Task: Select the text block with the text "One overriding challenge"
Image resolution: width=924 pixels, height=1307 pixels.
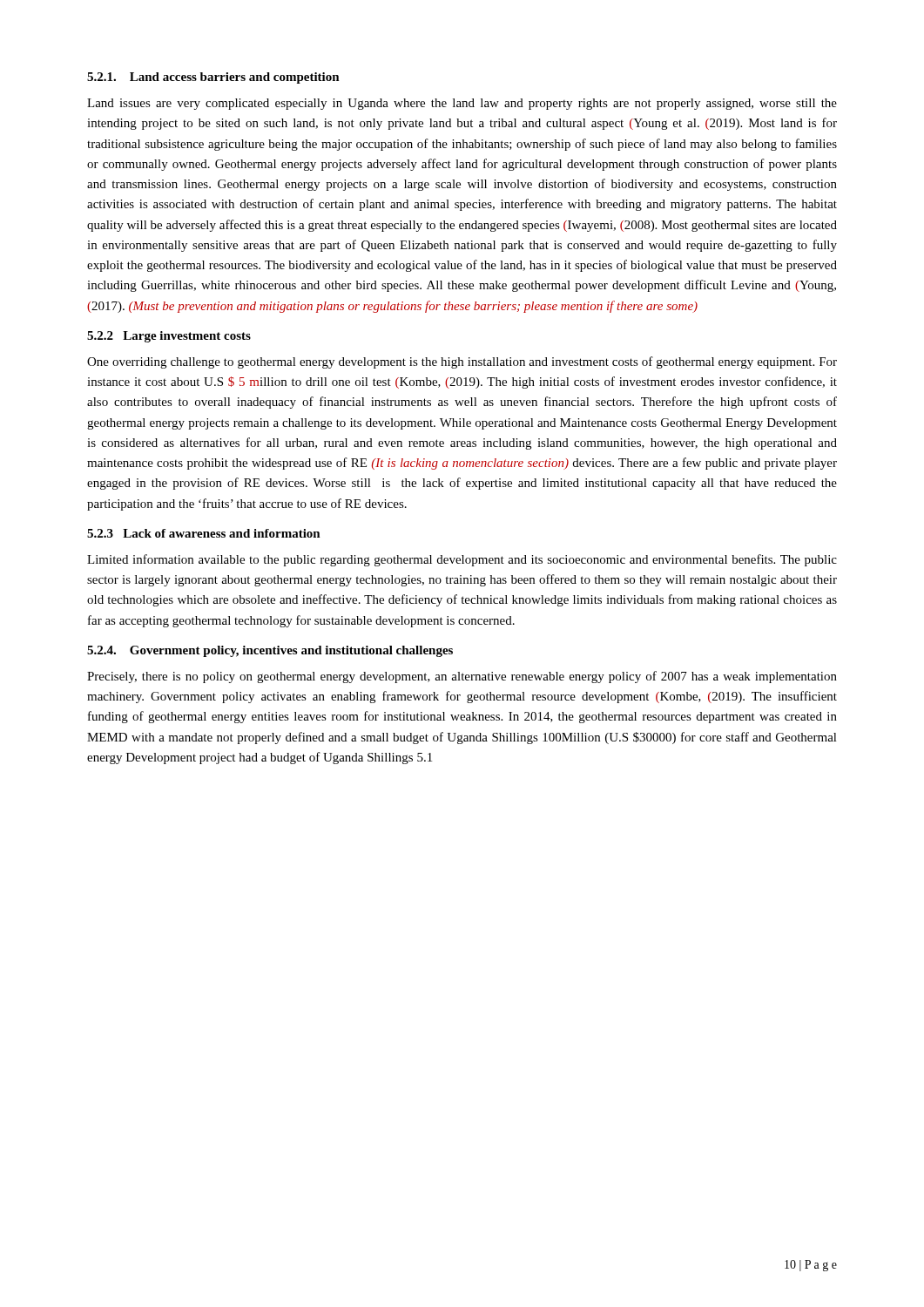Action: [x=462, y=432]
